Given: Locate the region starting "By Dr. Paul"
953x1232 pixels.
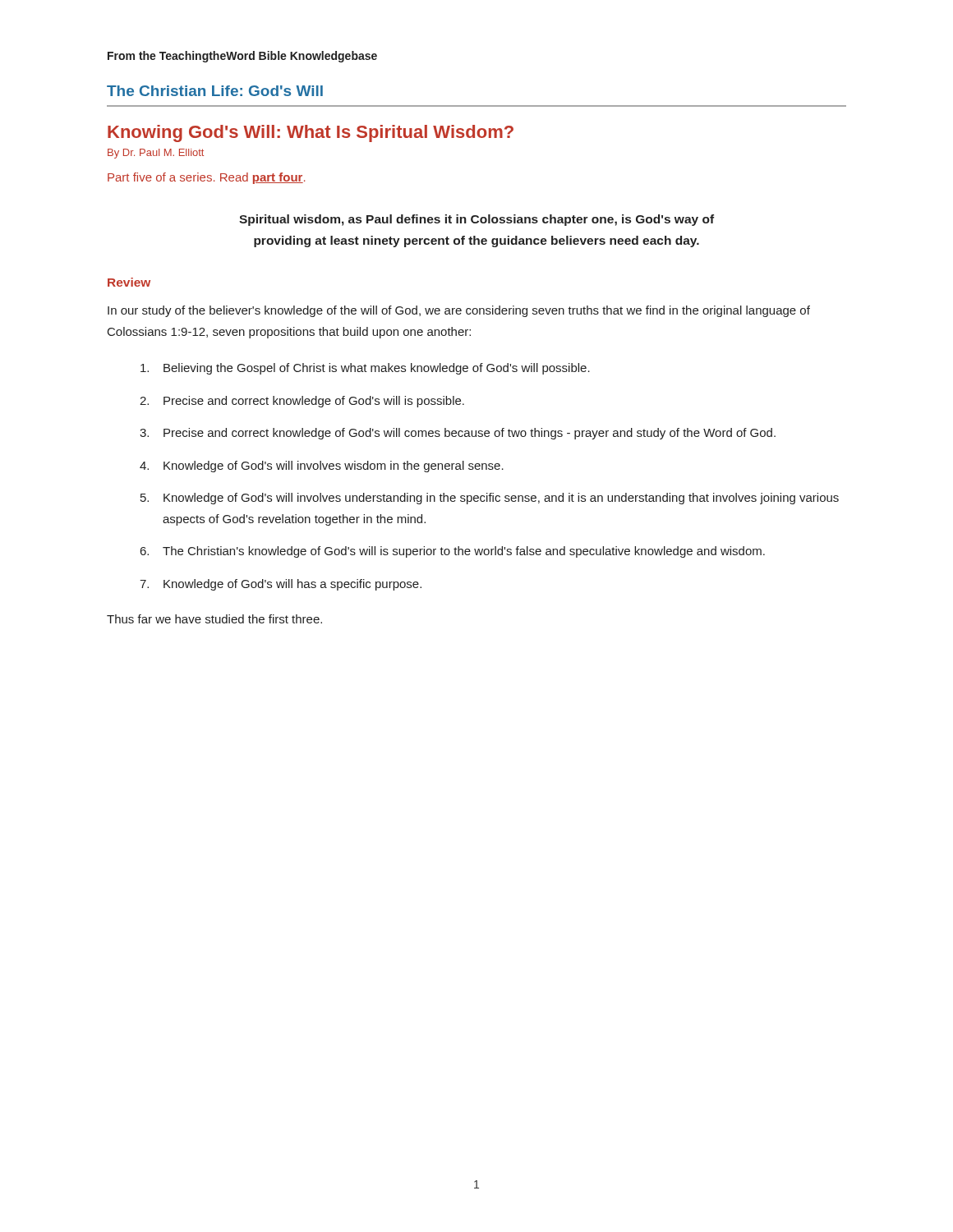Looking at the screenshot, I should click(155, 152).
